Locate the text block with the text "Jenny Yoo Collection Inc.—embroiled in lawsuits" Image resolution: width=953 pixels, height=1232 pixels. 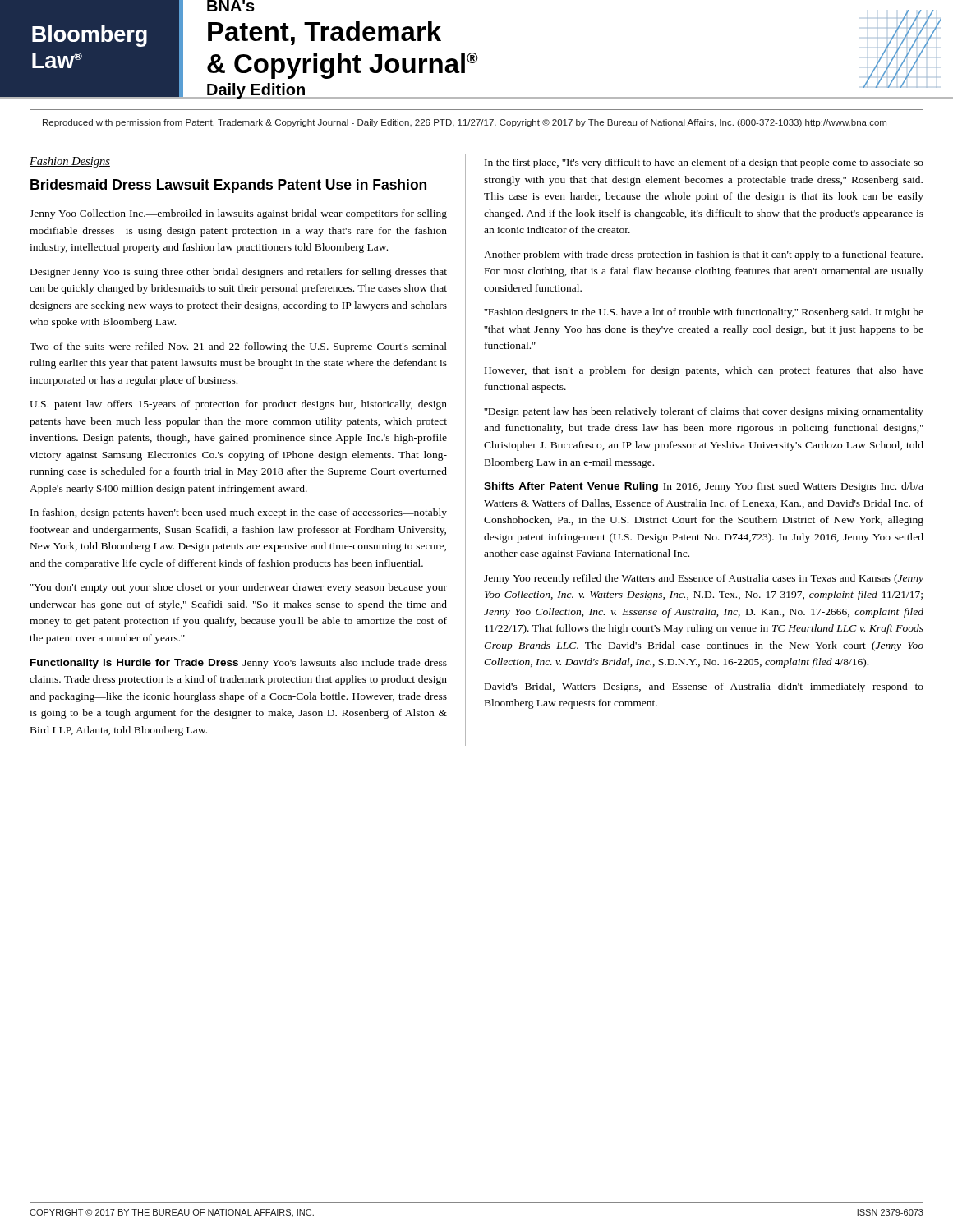point(238,472)
